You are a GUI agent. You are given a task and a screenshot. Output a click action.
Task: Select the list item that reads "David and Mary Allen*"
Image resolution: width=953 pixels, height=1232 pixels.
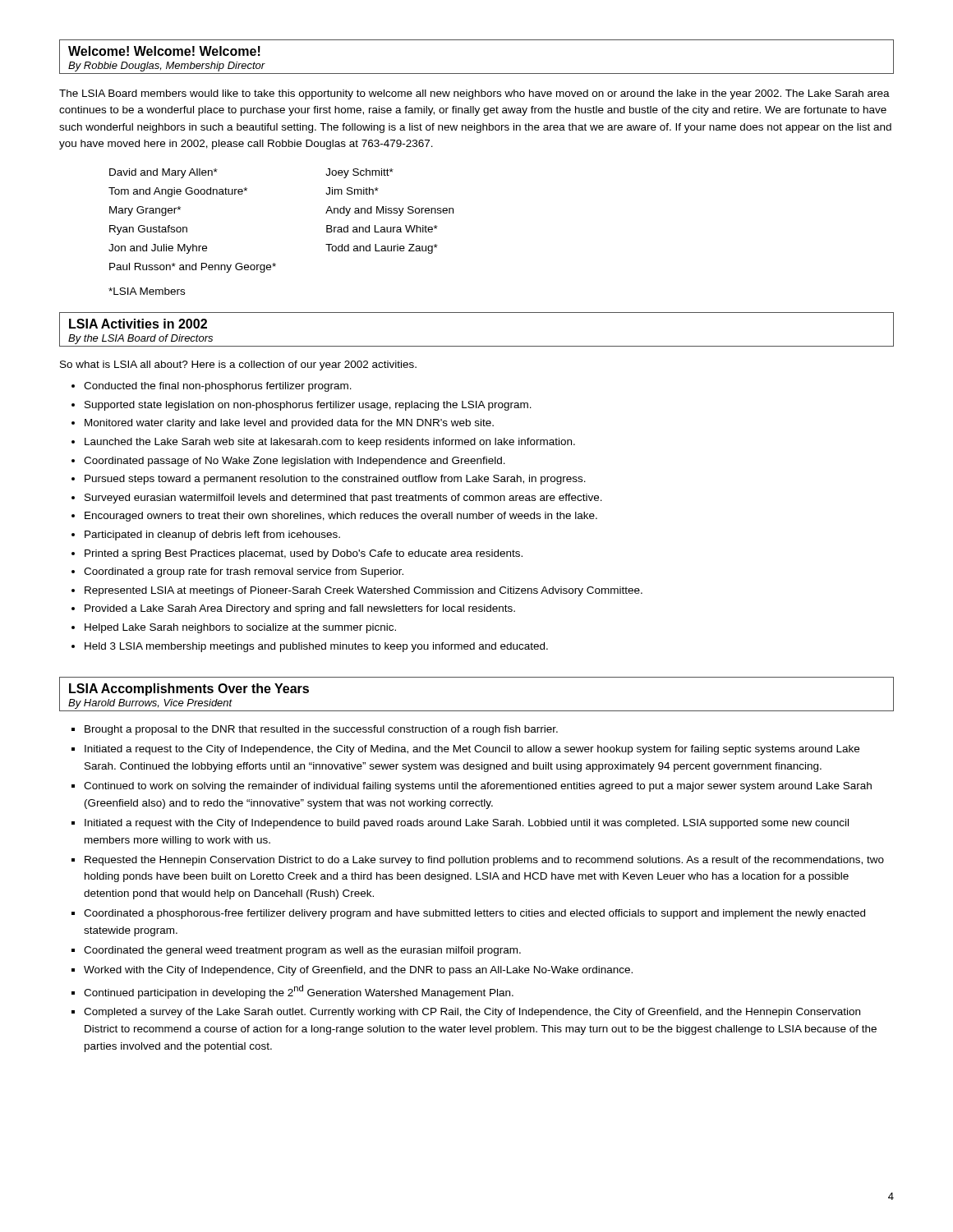[163, 172]
